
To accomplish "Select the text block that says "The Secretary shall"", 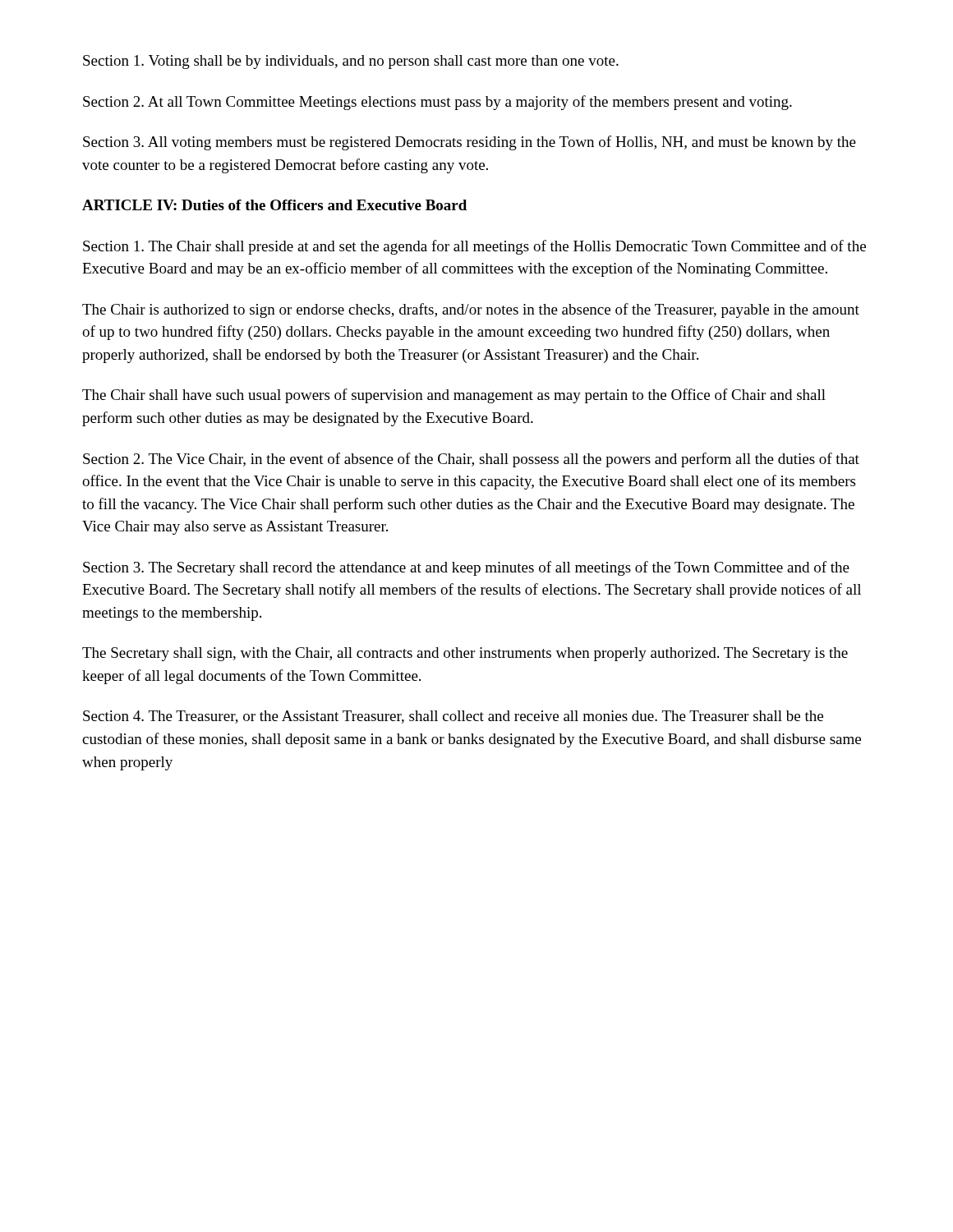I will pyautogui.click(x=465, y=664).
